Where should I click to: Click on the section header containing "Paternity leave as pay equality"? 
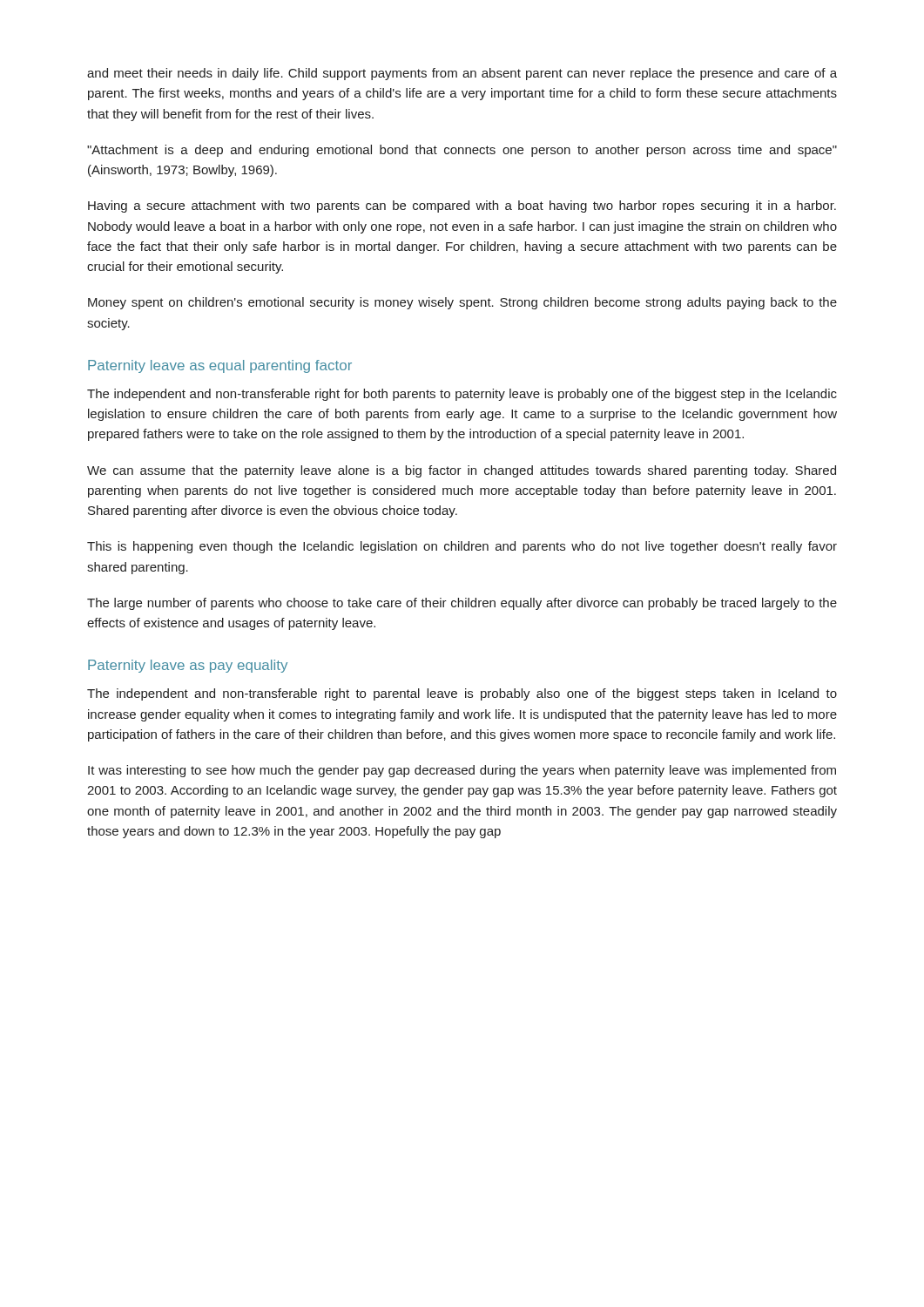(x=188, y=665)
